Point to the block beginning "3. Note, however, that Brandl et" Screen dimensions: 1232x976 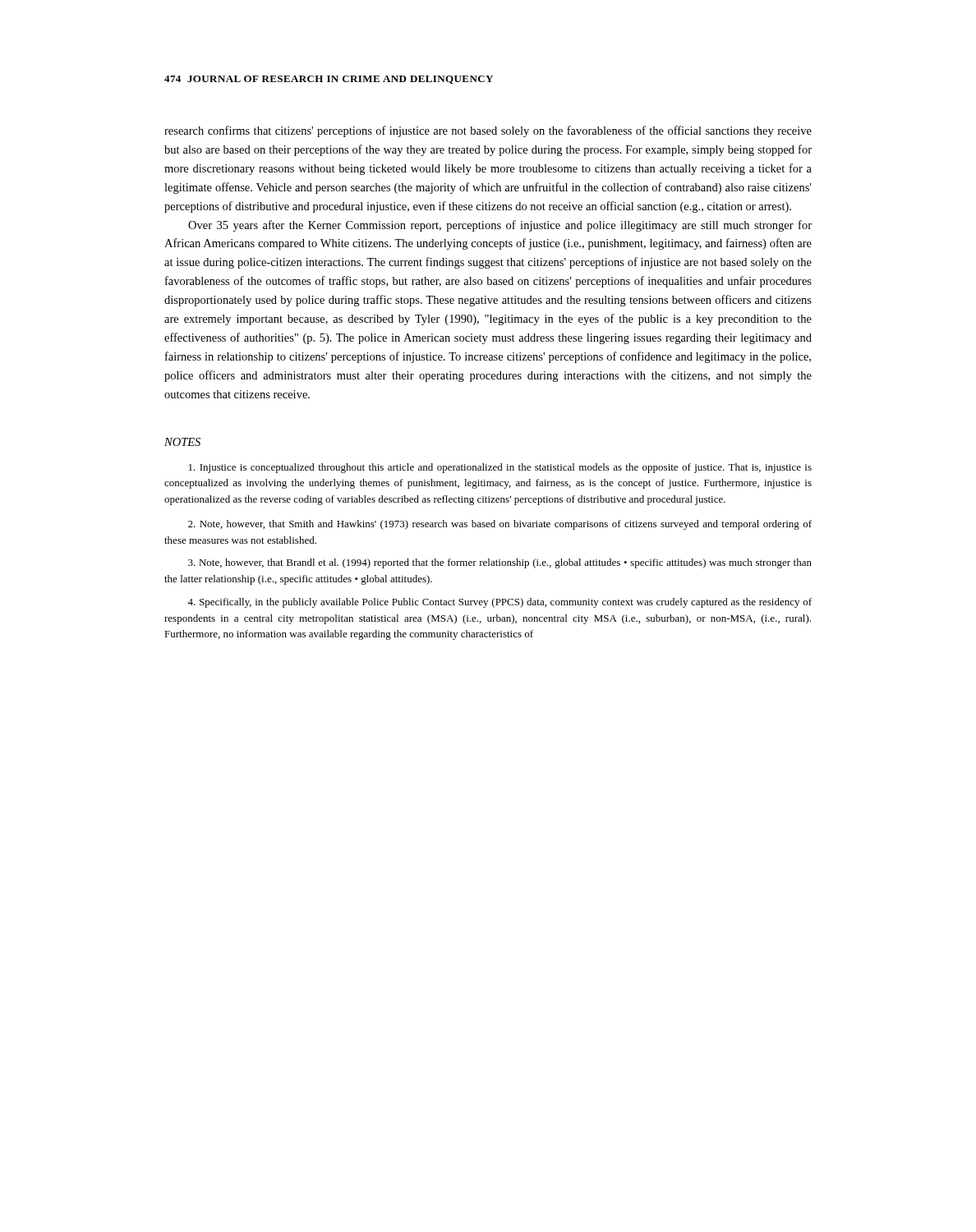[488, 571]
